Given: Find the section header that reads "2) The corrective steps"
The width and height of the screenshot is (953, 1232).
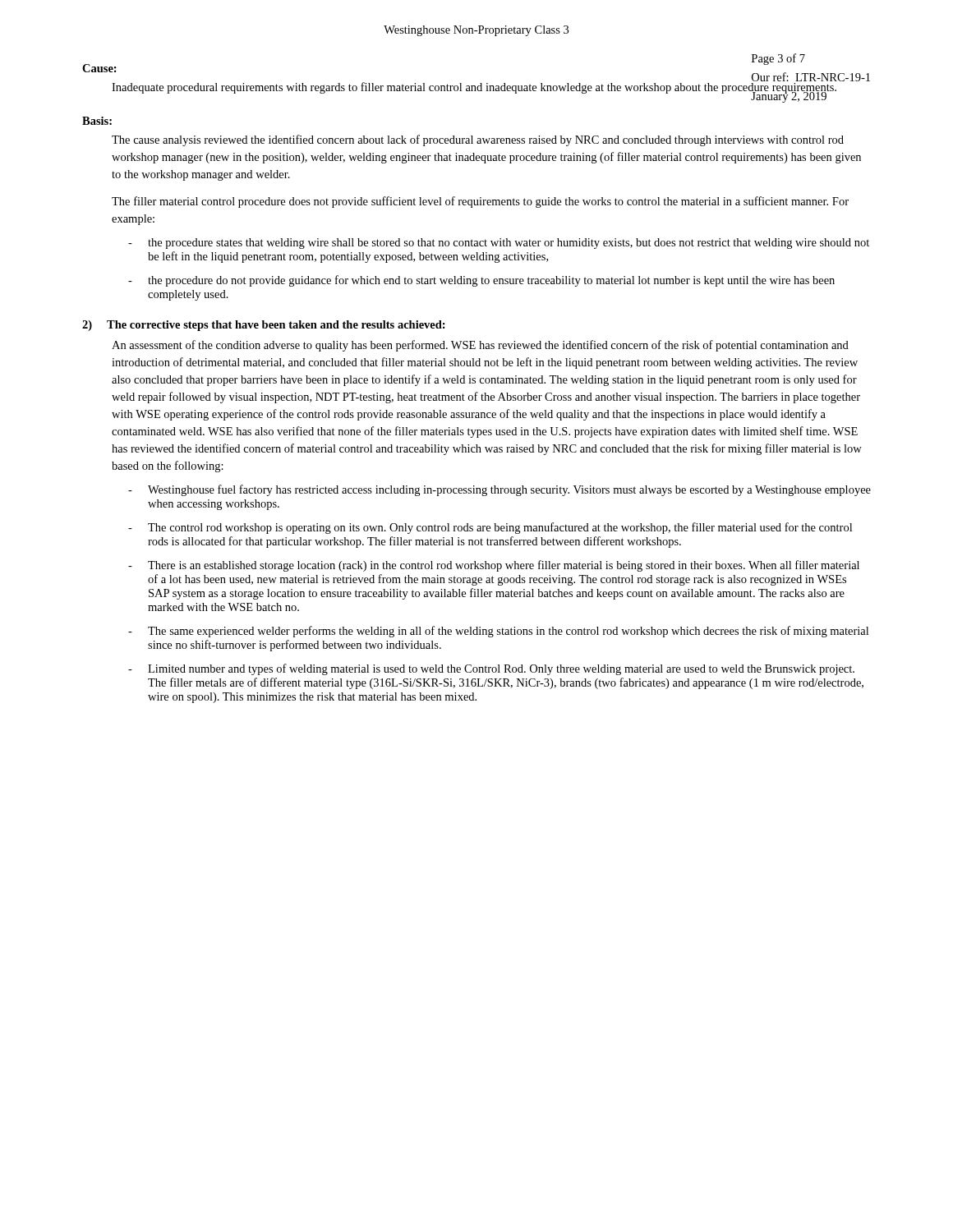Looking at the screenshot, I should pos(264,325).
